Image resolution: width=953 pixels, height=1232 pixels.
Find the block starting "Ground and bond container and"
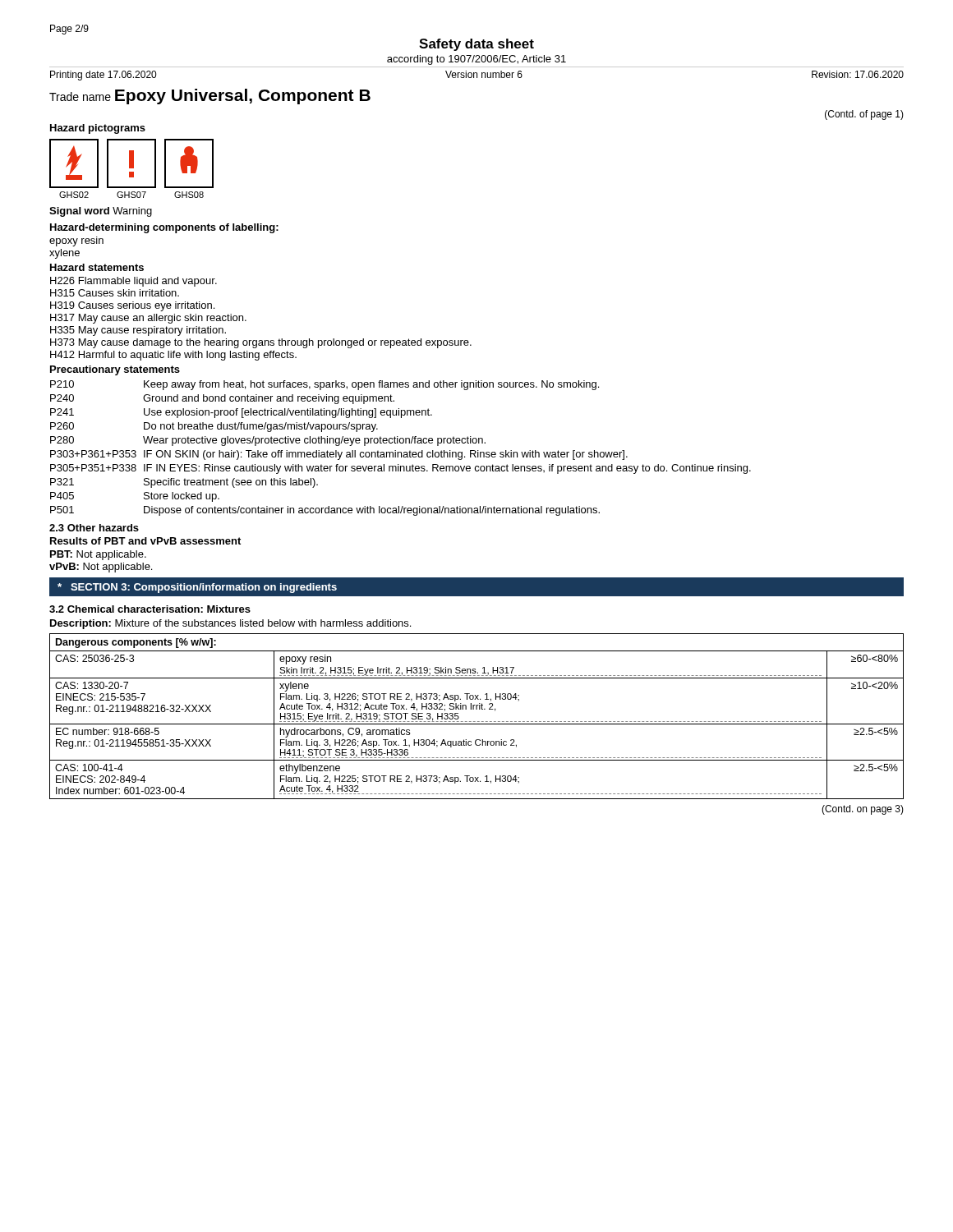pyautogui.click(x=269, y=398)
